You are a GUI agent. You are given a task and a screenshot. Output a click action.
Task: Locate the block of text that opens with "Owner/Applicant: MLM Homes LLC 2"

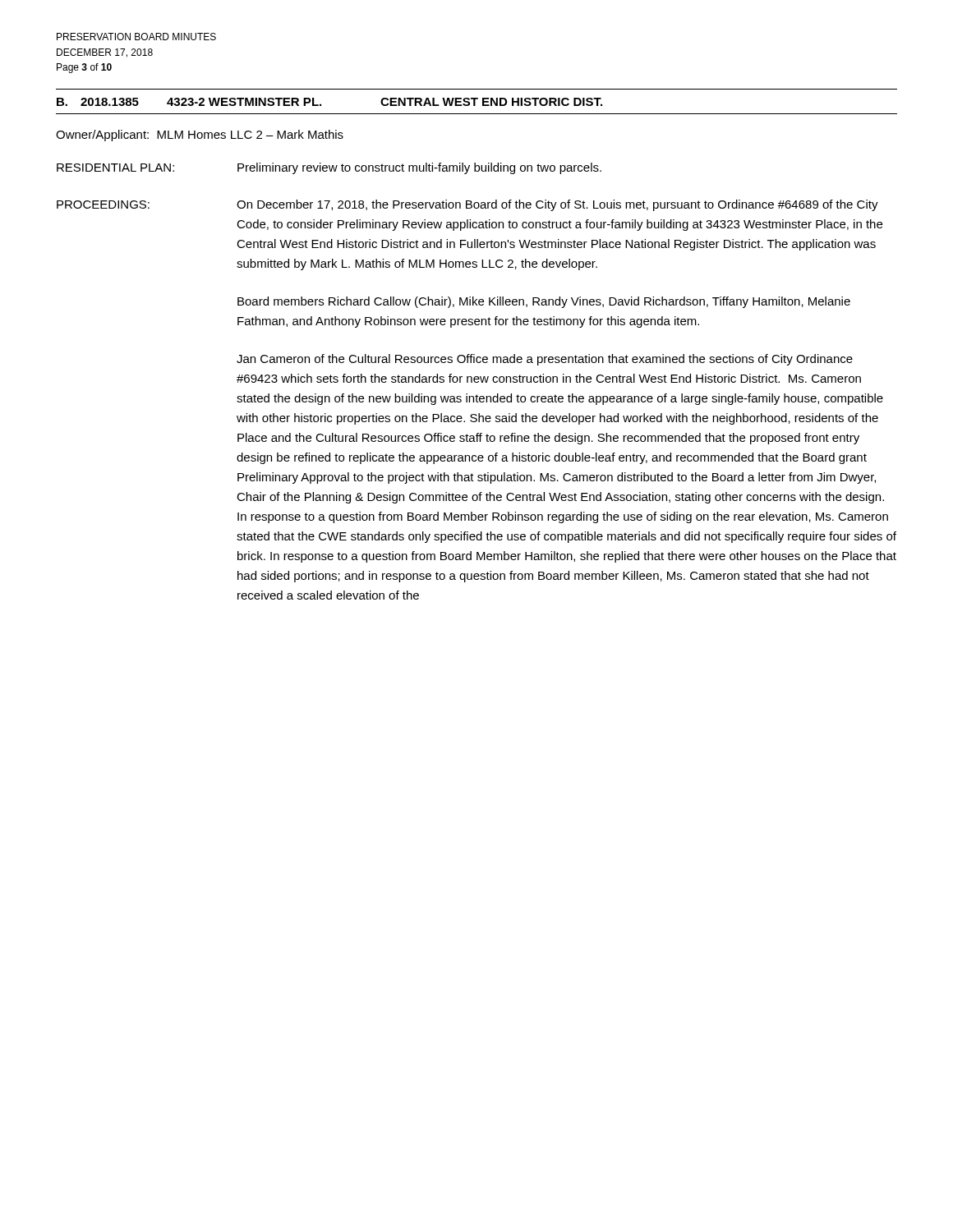(x=200, y=134)
